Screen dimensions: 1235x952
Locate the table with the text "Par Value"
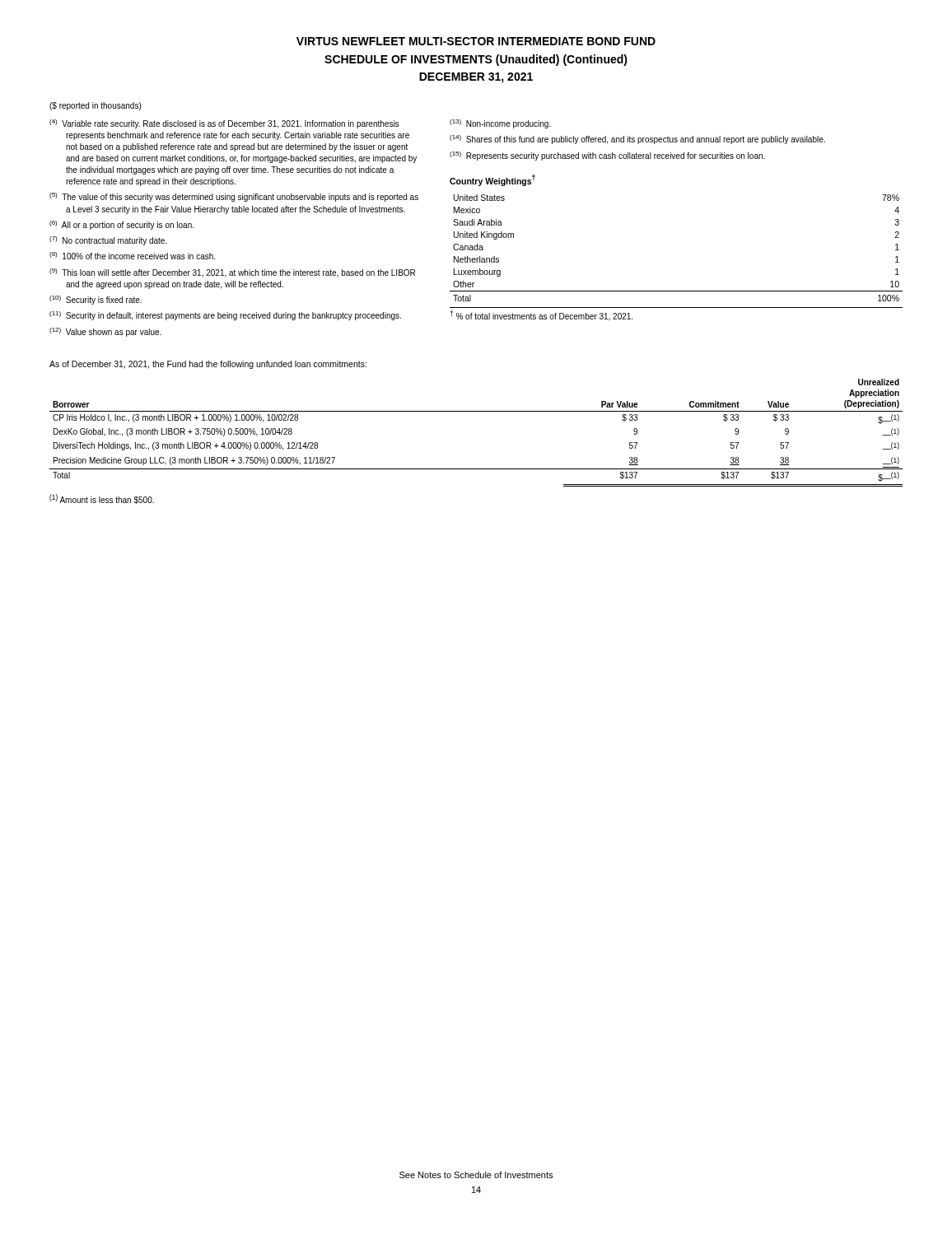(x=476, y=431)
